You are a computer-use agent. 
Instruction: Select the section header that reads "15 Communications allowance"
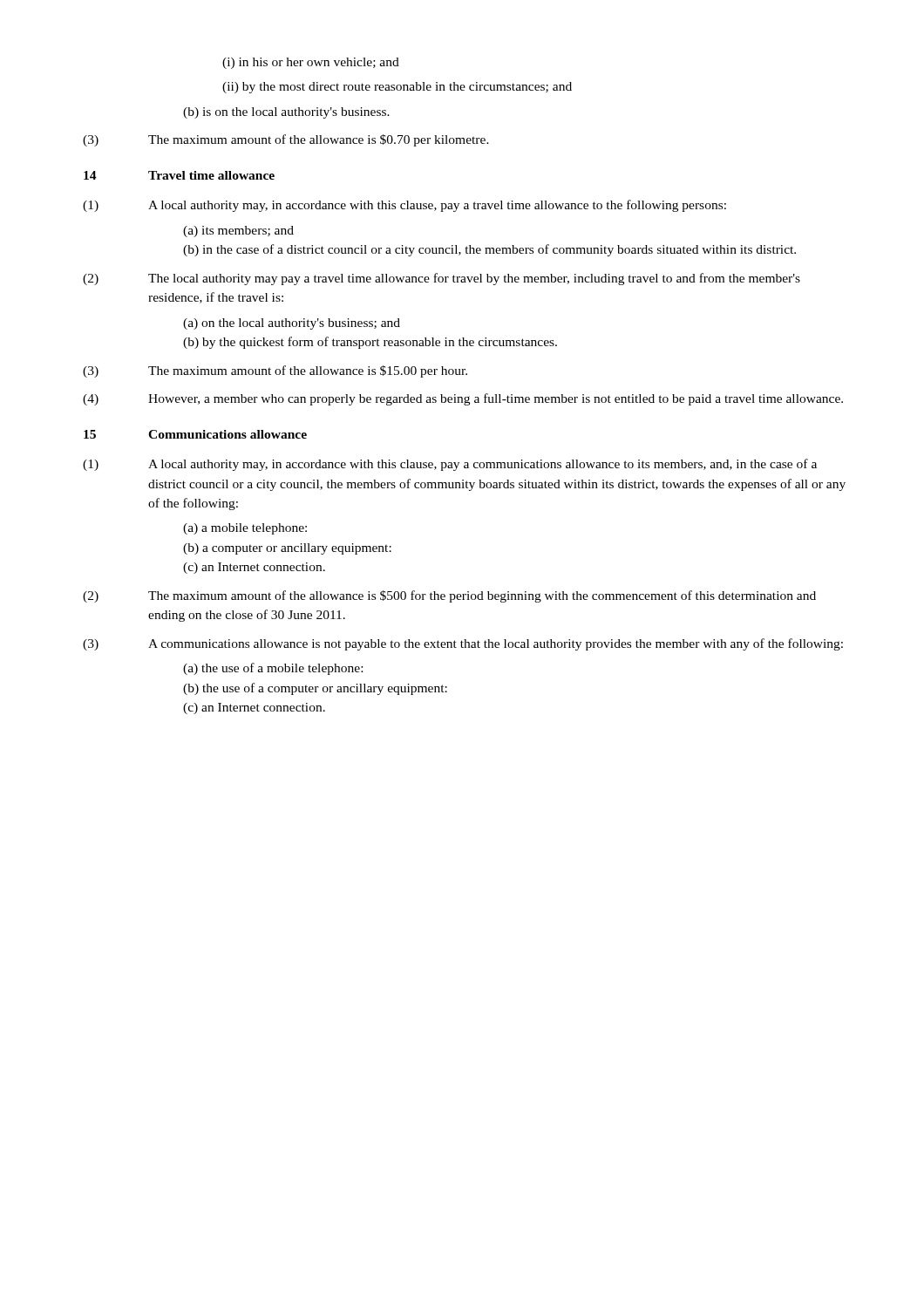point(195,434)
